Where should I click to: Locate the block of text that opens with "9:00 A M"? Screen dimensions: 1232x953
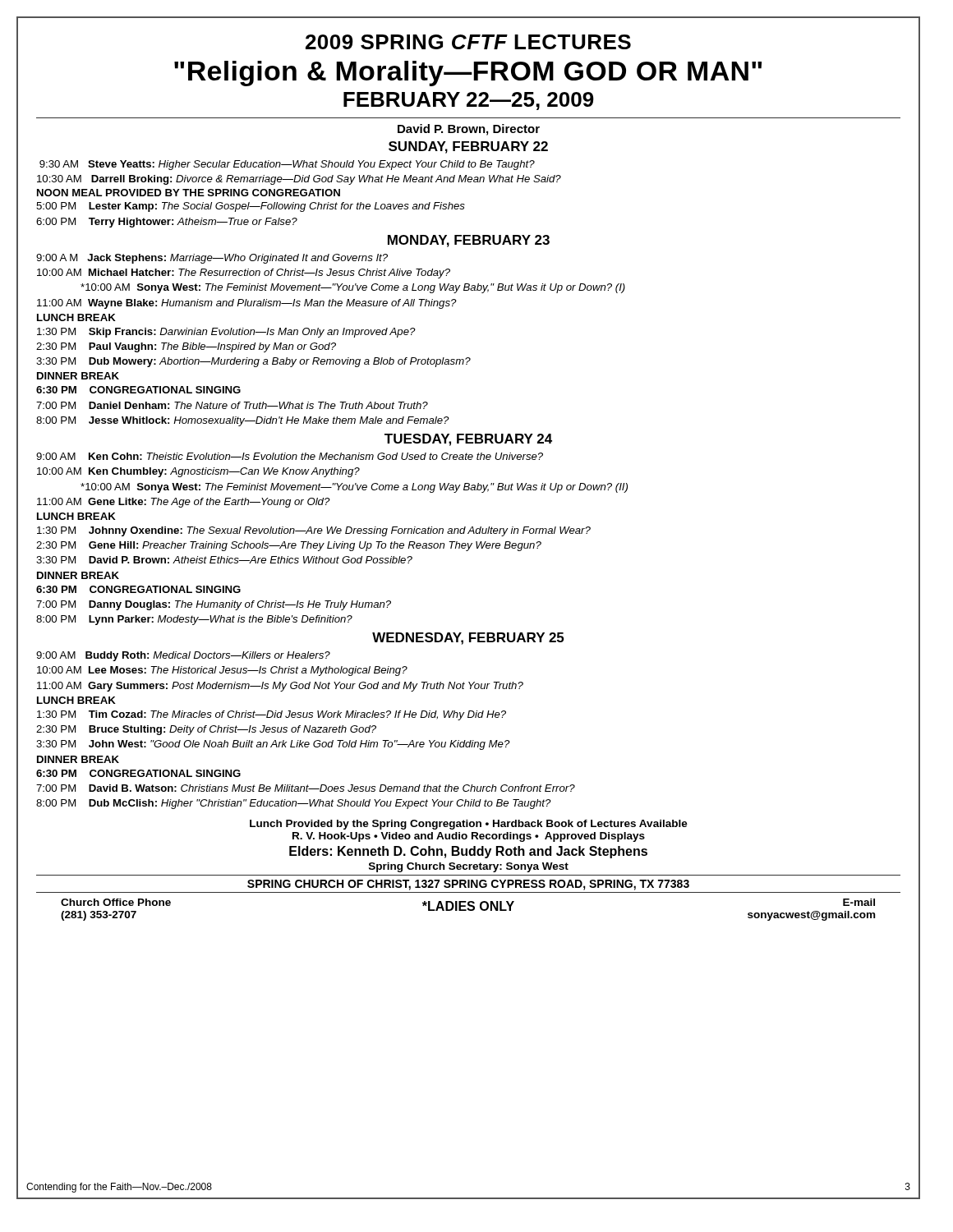pos(212,257)
